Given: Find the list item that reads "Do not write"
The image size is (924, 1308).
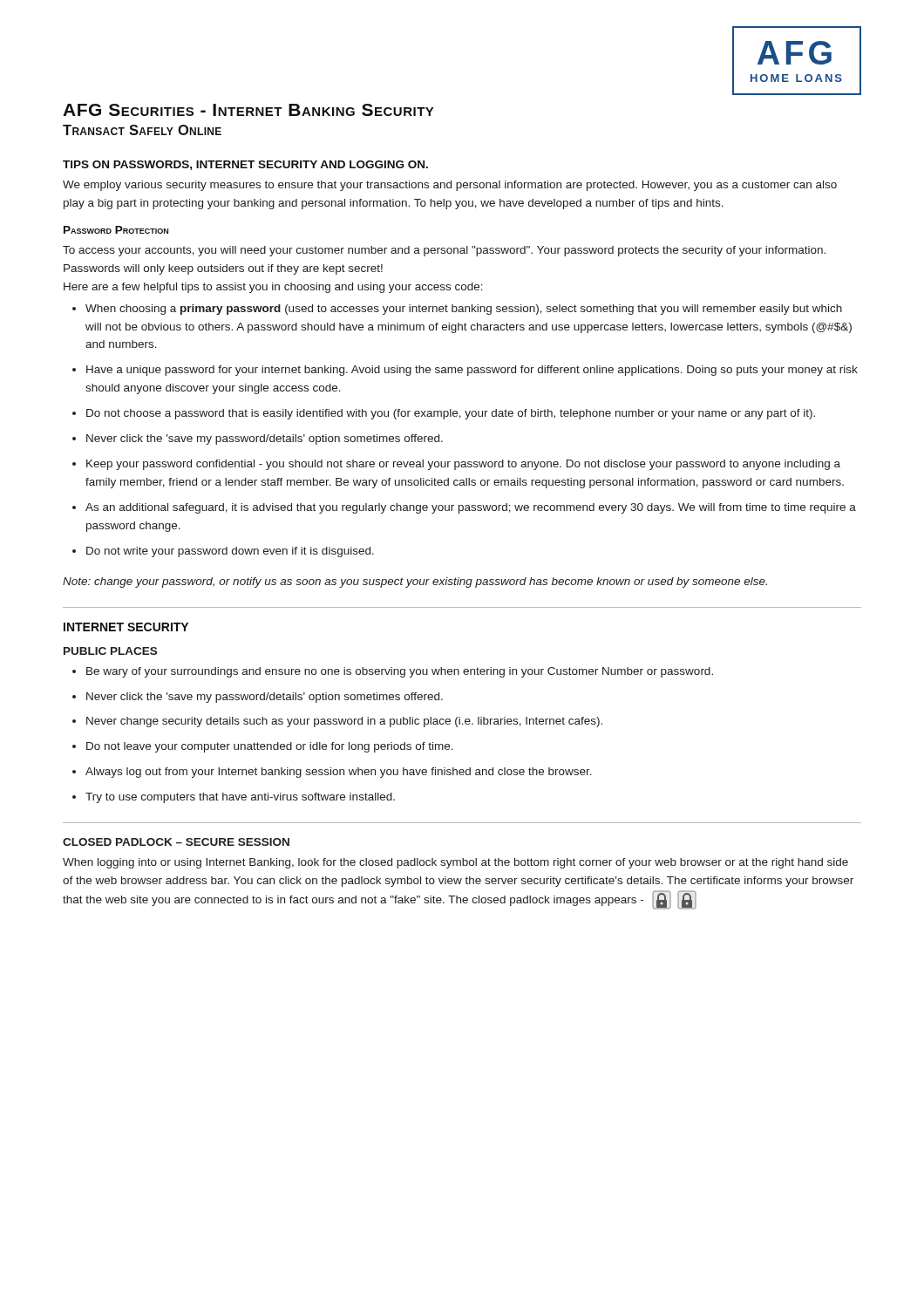Looking at the screenshot, I should 230,550.
